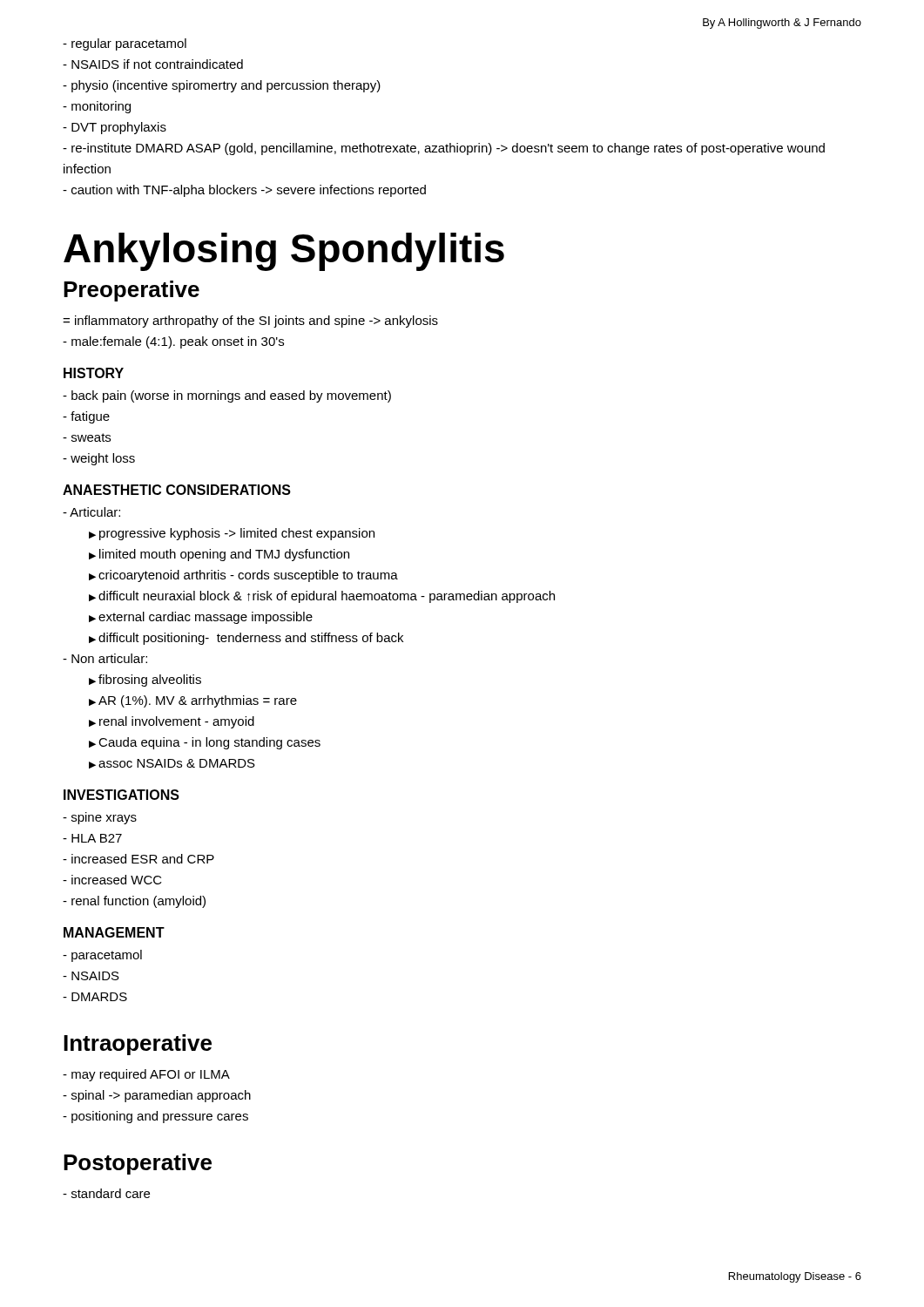The width and height of the screenshot is (924, 1307).
Task: Navigate to the region starting "paracetamol - NSAIDS"
Action: tap(102, 956)
